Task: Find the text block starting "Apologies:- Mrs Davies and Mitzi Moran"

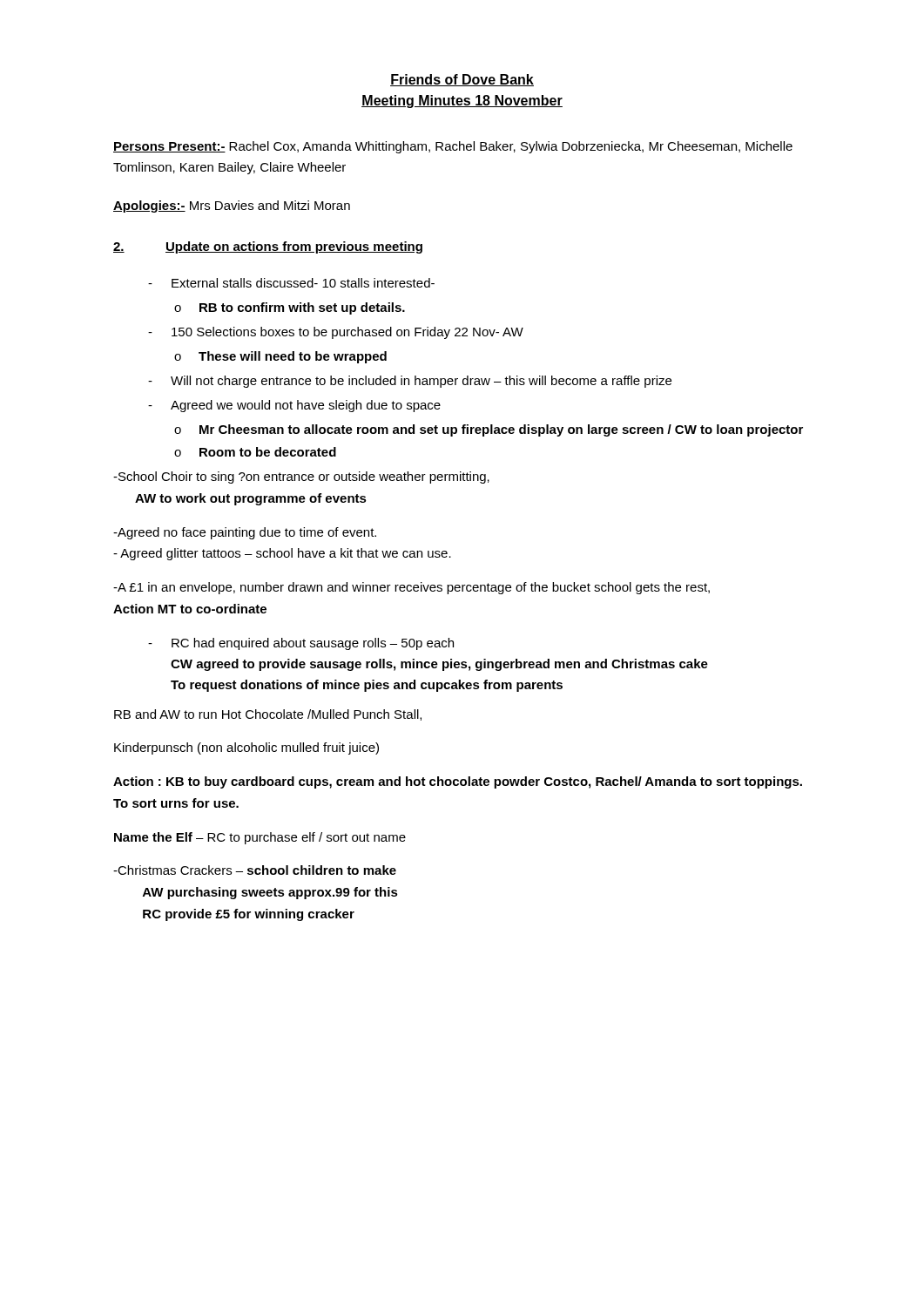Action: point(232,205)
